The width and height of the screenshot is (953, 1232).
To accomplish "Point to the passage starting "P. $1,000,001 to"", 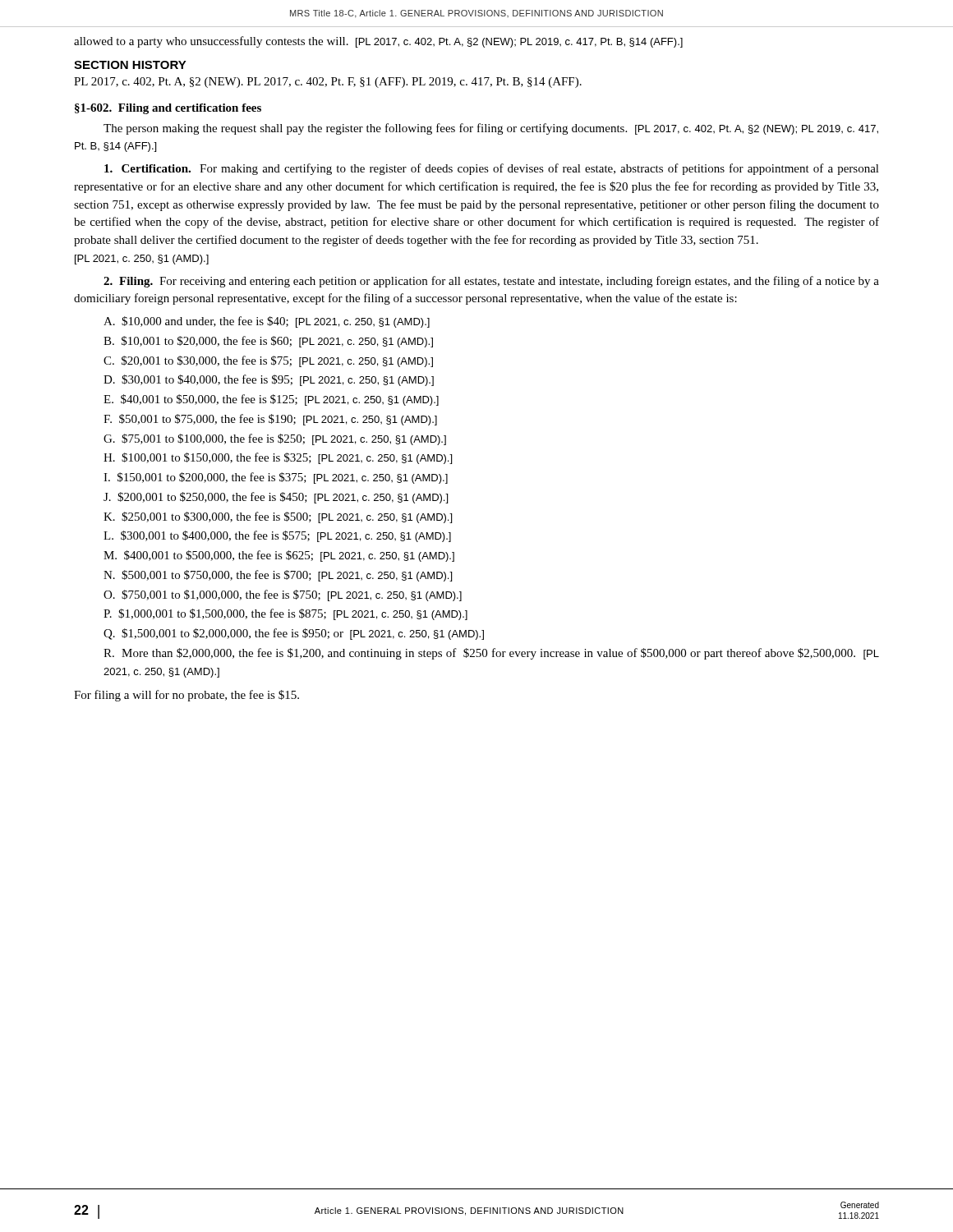I will [286, 614].
